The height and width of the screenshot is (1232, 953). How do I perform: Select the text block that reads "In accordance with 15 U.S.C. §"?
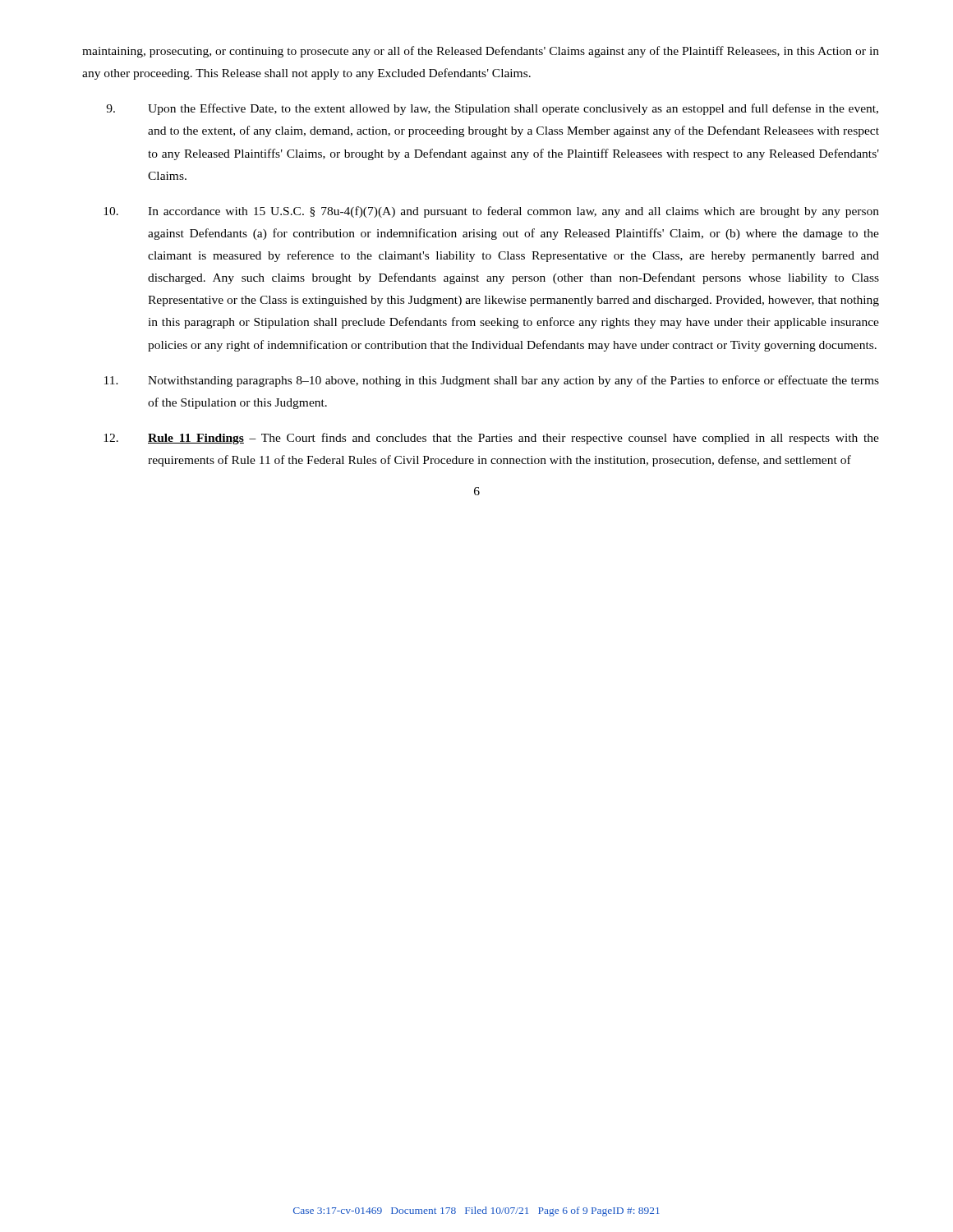pyautogui.click(x=476, y=277)
